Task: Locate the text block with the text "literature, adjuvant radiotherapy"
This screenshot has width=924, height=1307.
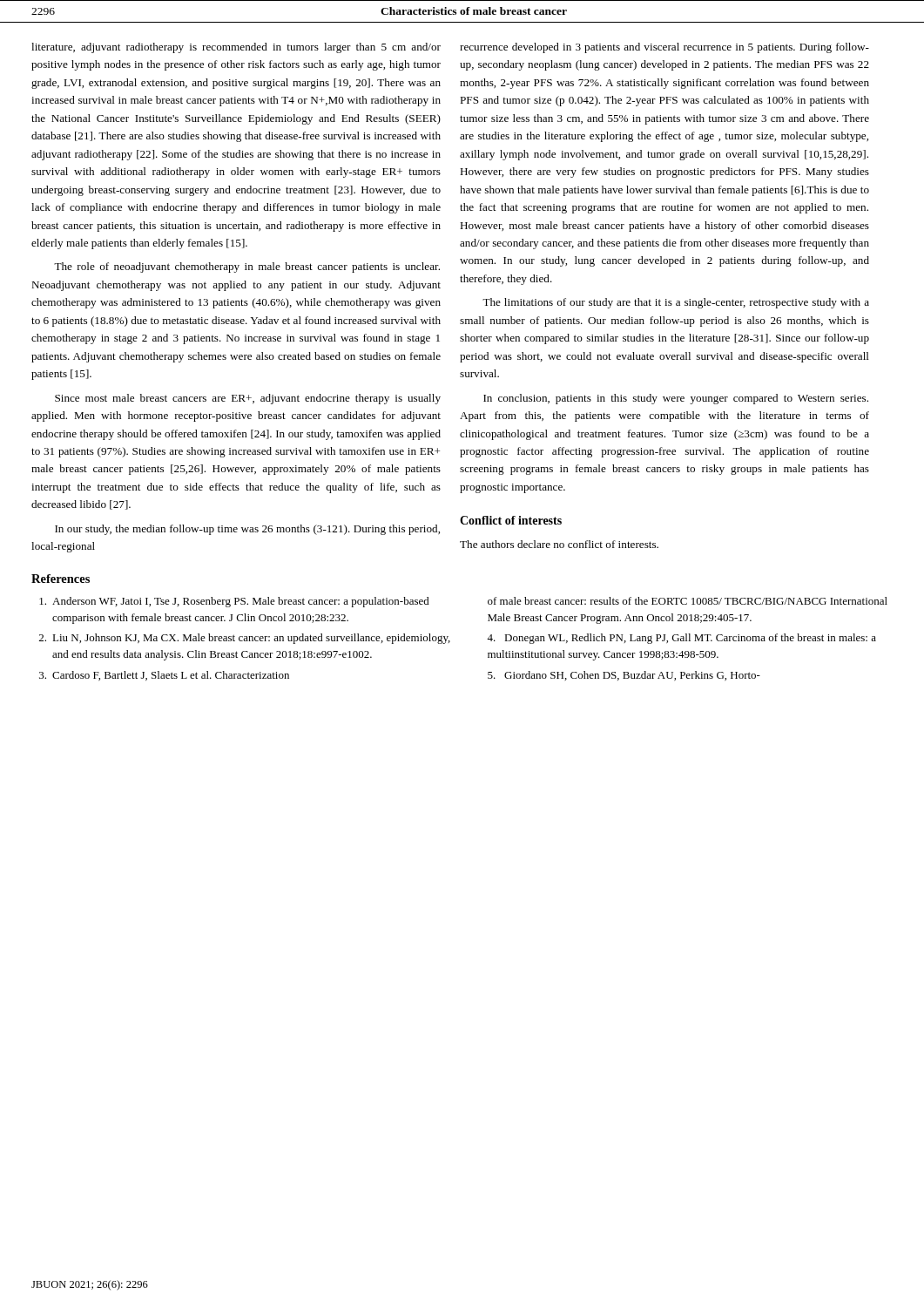Action: 236,297
